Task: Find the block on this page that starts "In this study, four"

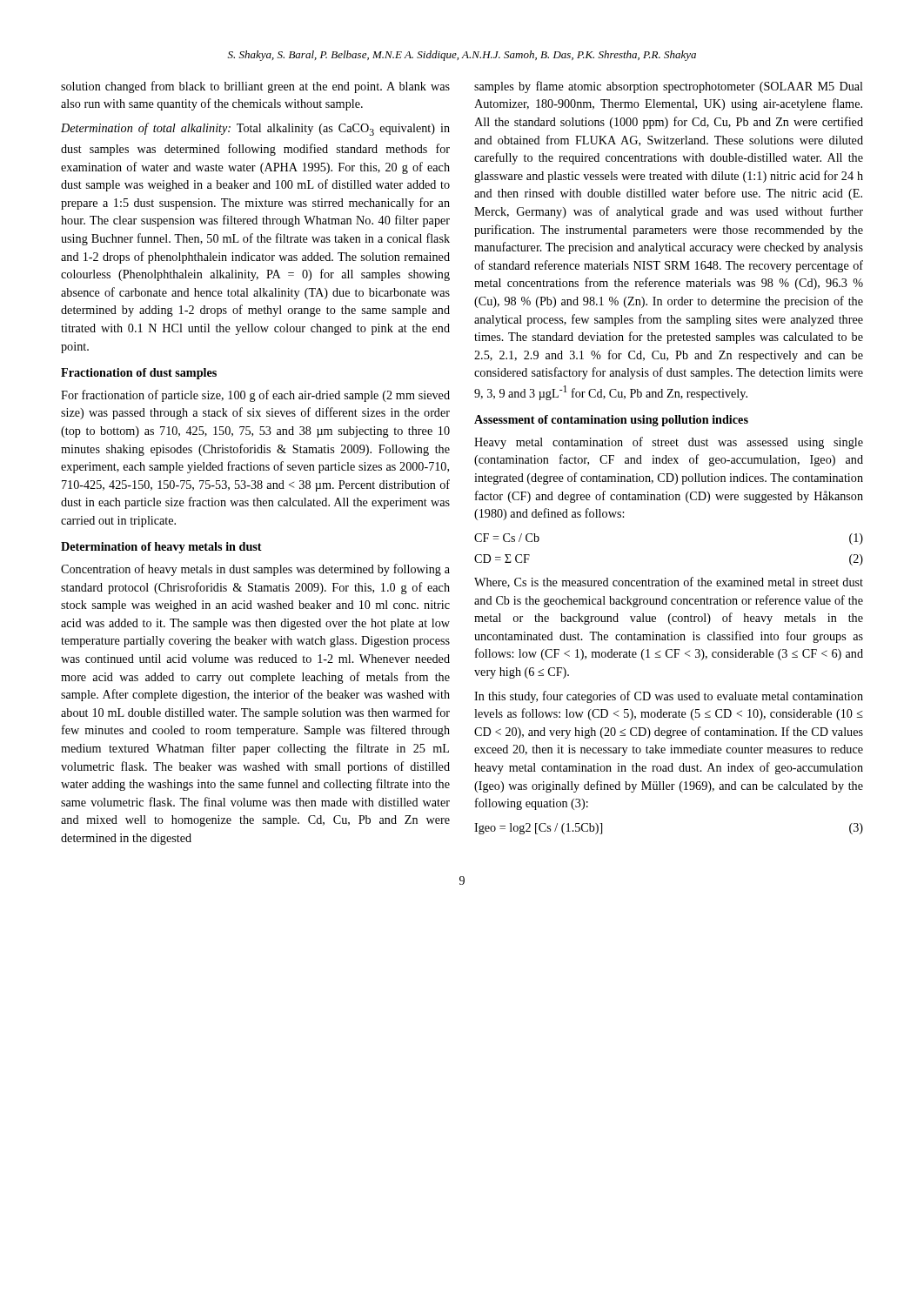Action: (x=669, y=750)
